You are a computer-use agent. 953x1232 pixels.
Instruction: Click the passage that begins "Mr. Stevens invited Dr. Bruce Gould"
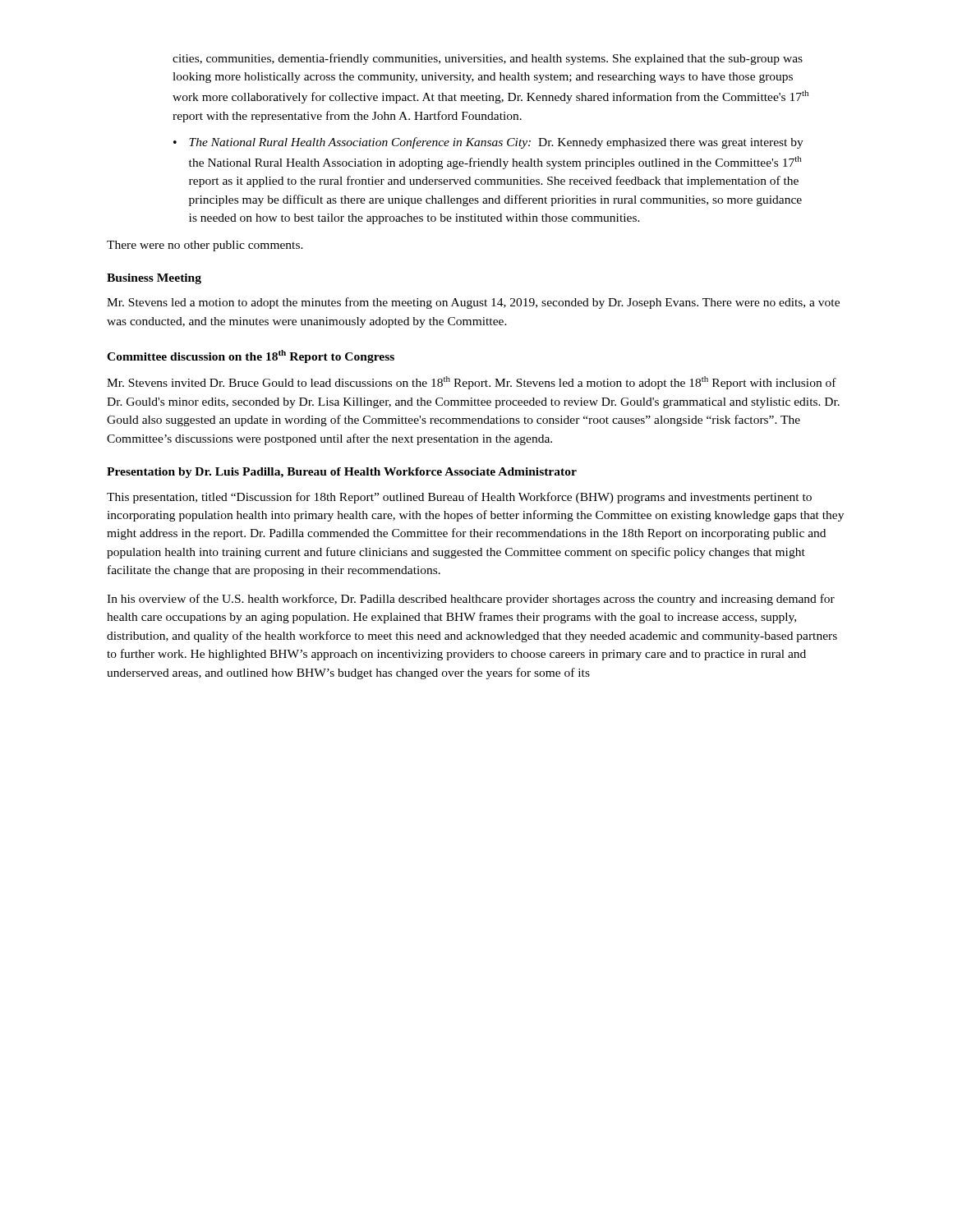click(476, 410)
